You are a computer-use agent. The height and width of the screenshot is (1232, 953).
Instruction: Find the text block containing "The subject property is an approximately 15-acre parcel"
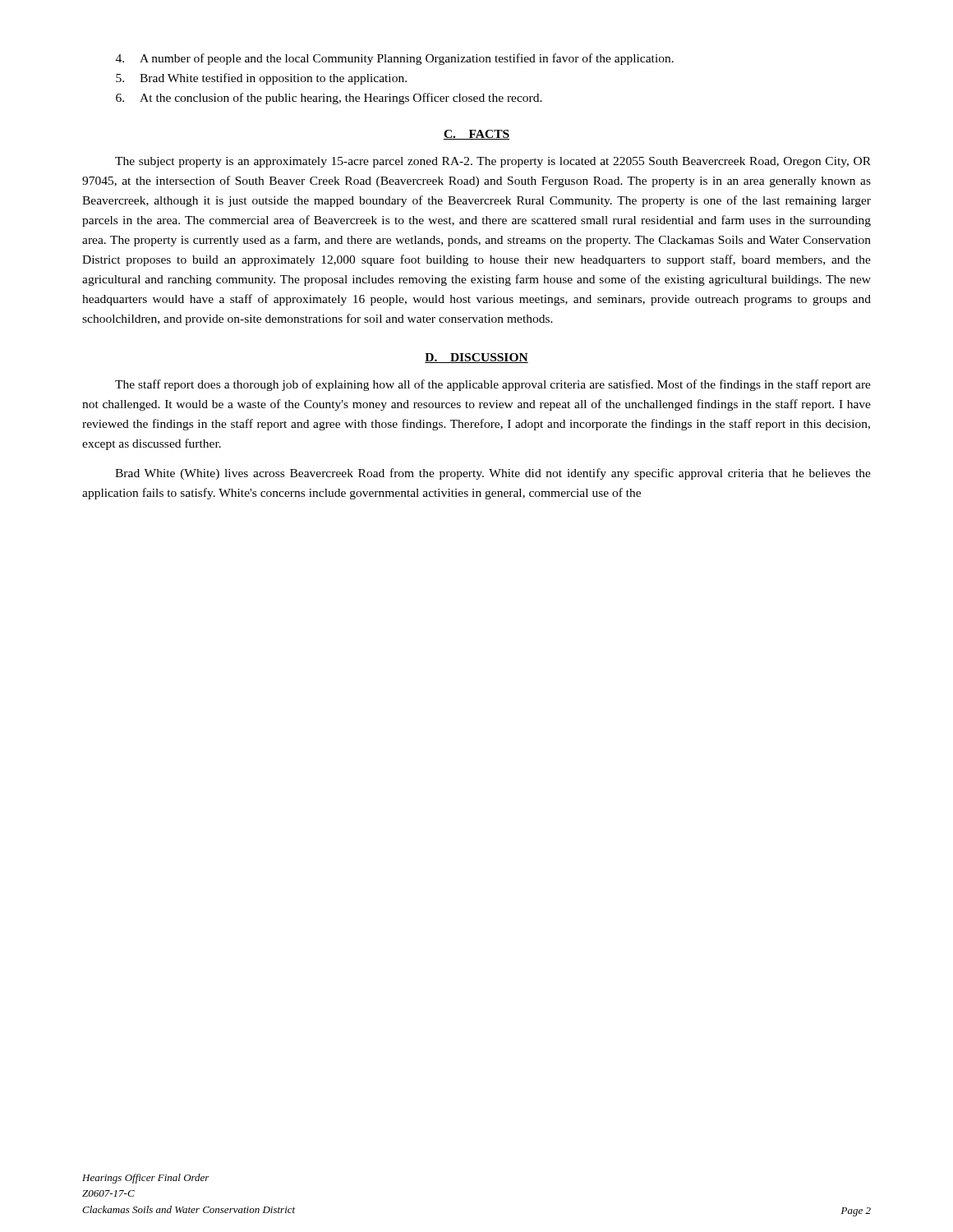coord(476,240)
